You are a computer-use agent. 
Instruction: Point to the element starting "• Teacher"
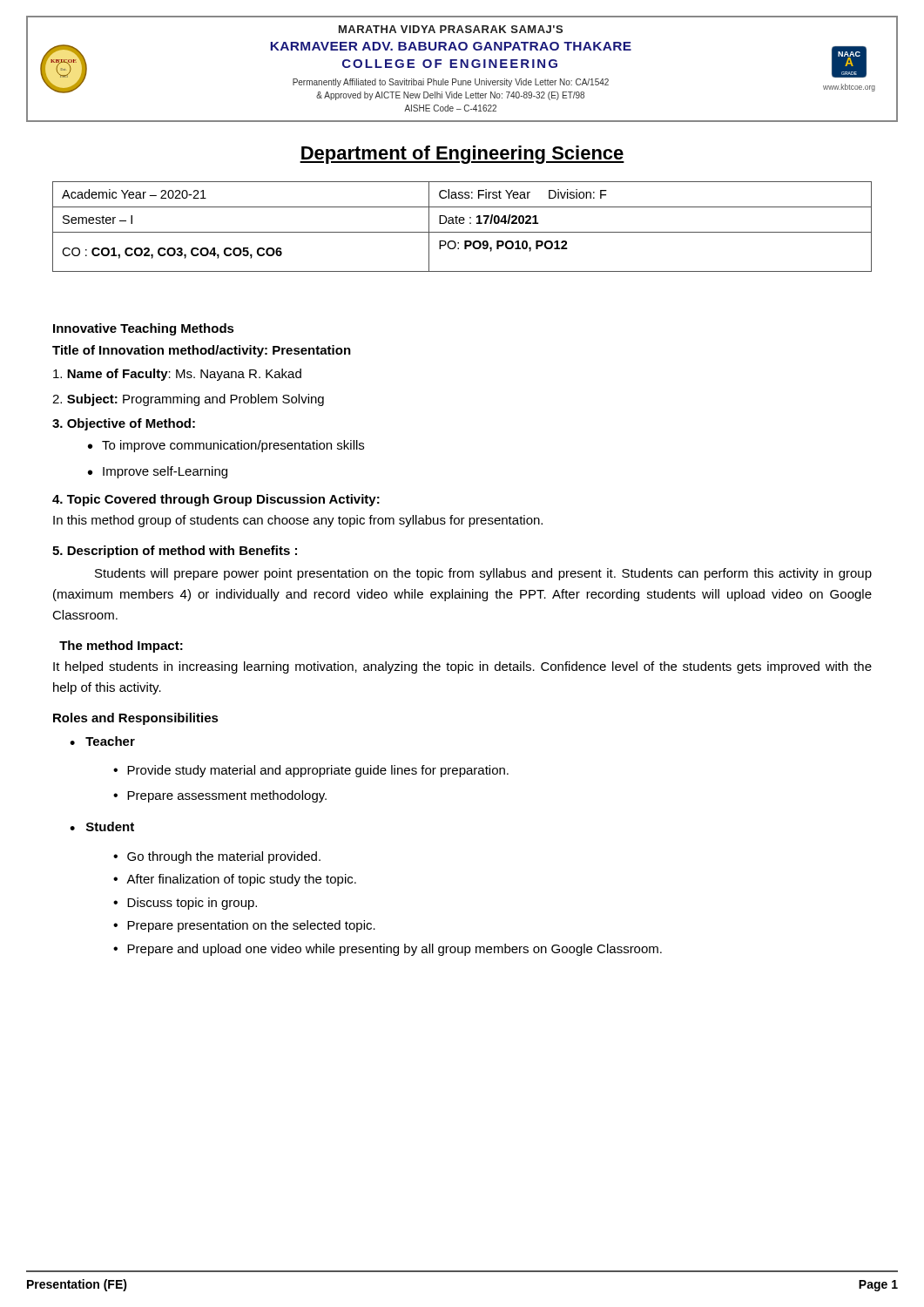(102, 744)
